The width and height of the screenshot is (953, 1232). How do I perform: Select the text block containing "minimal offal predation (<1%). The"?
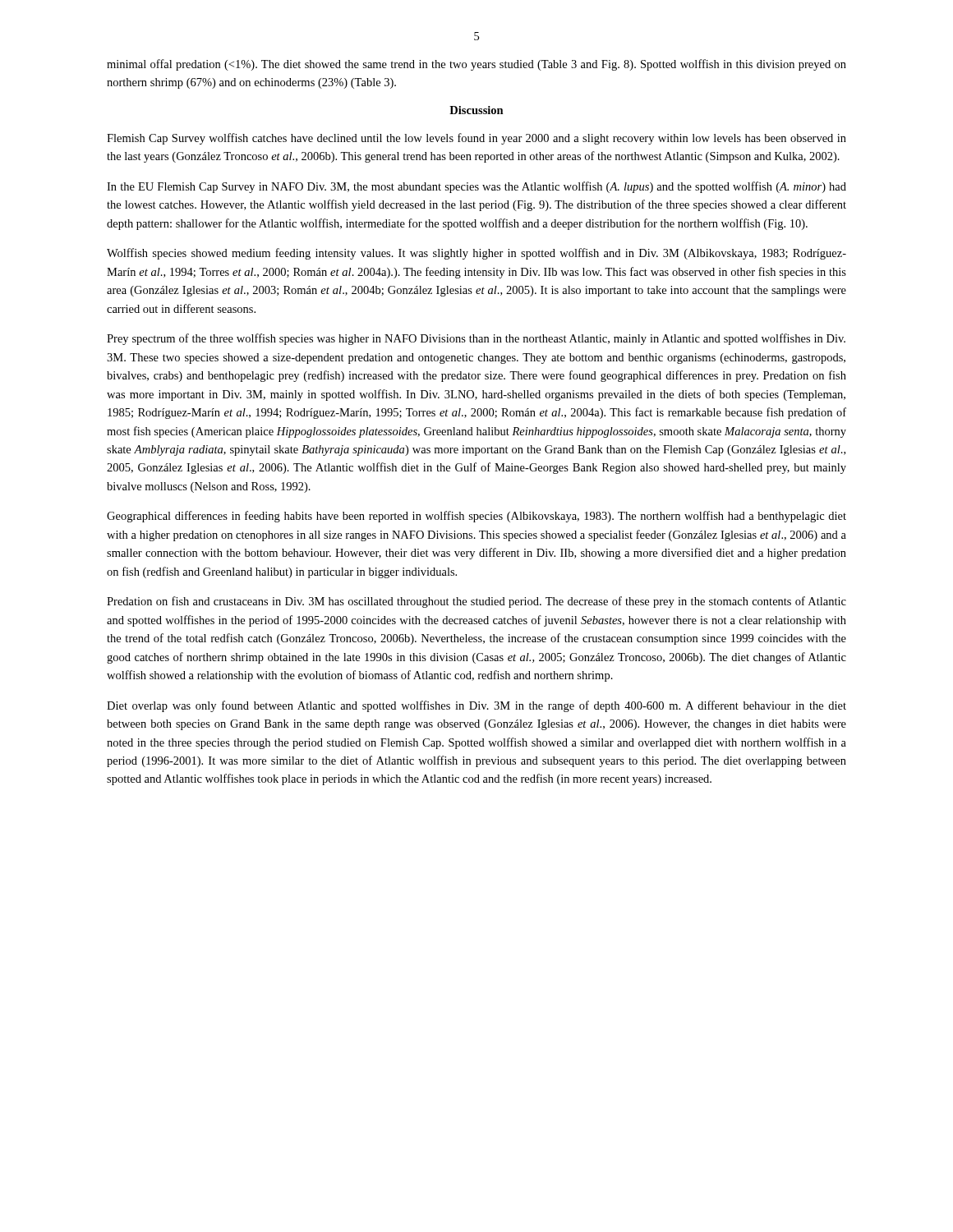[x=476, y=73]
